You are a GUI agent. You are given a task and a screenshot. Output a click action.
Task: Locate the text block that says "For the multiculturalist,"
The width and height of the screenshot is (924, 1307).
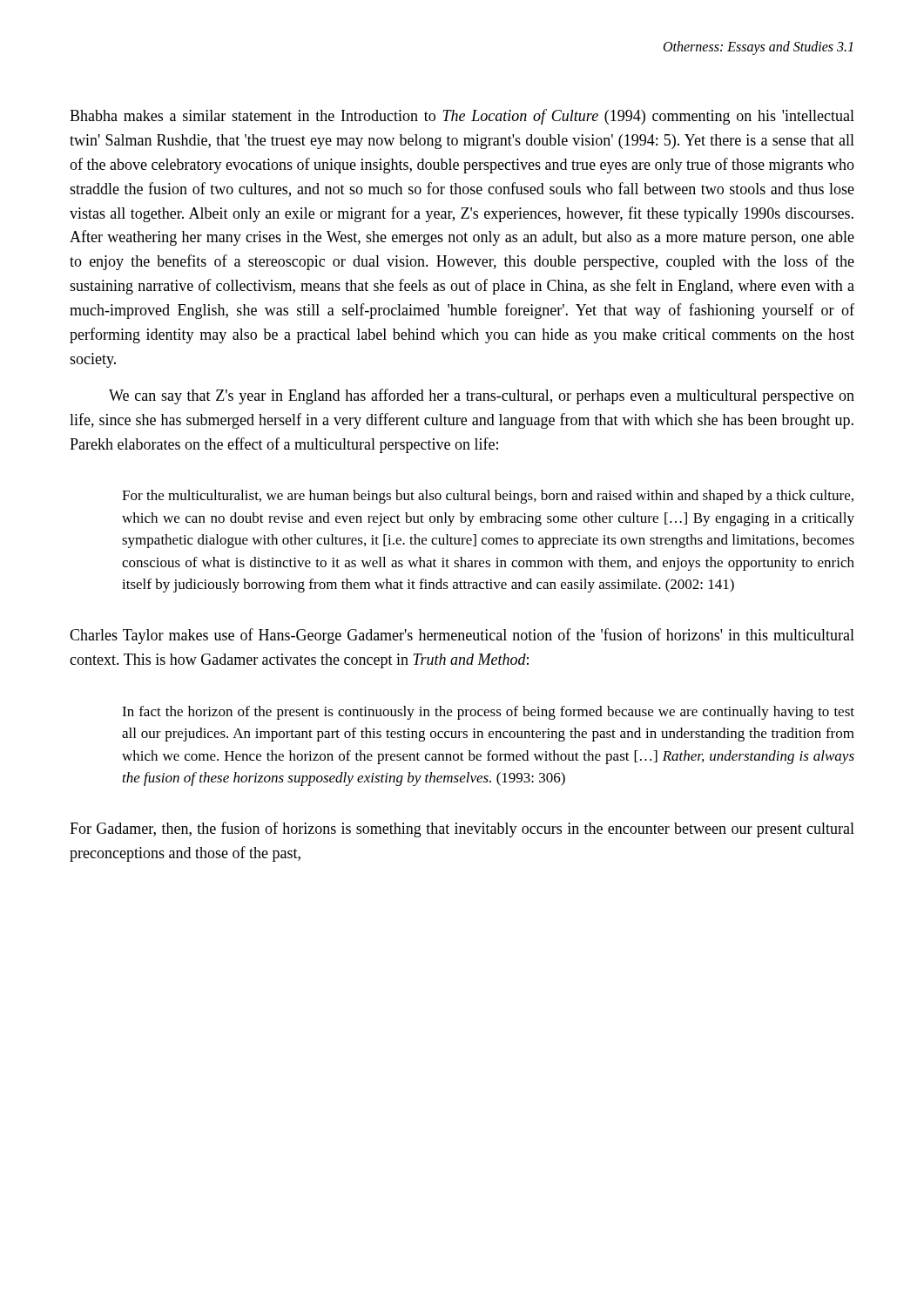tap(488, 540)
